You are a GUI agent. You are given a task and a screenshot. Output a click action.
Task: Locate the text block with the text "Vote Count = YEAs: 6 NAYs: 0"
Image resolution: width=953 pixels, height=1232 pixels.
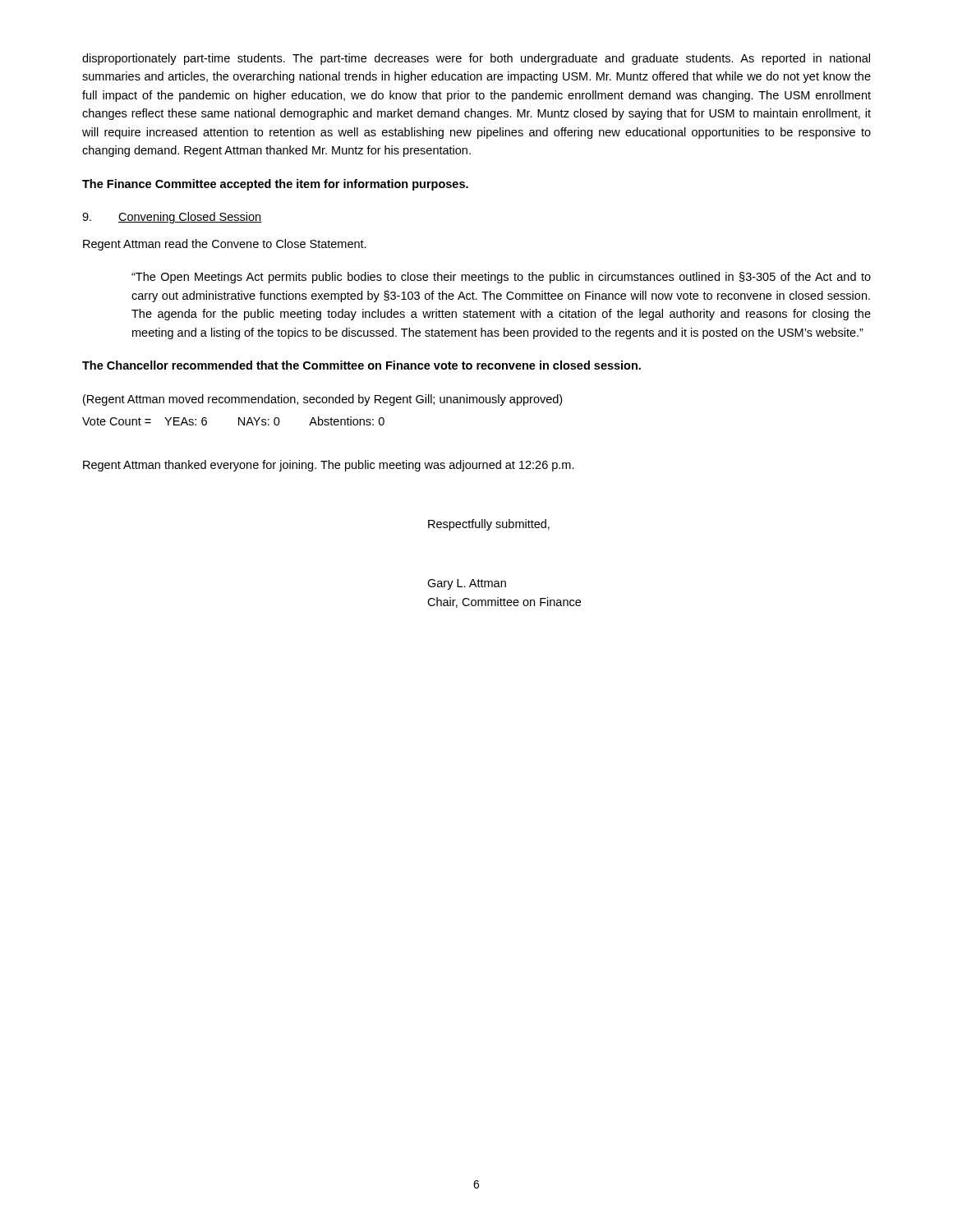pyautogui.click(x=233, y=421)
